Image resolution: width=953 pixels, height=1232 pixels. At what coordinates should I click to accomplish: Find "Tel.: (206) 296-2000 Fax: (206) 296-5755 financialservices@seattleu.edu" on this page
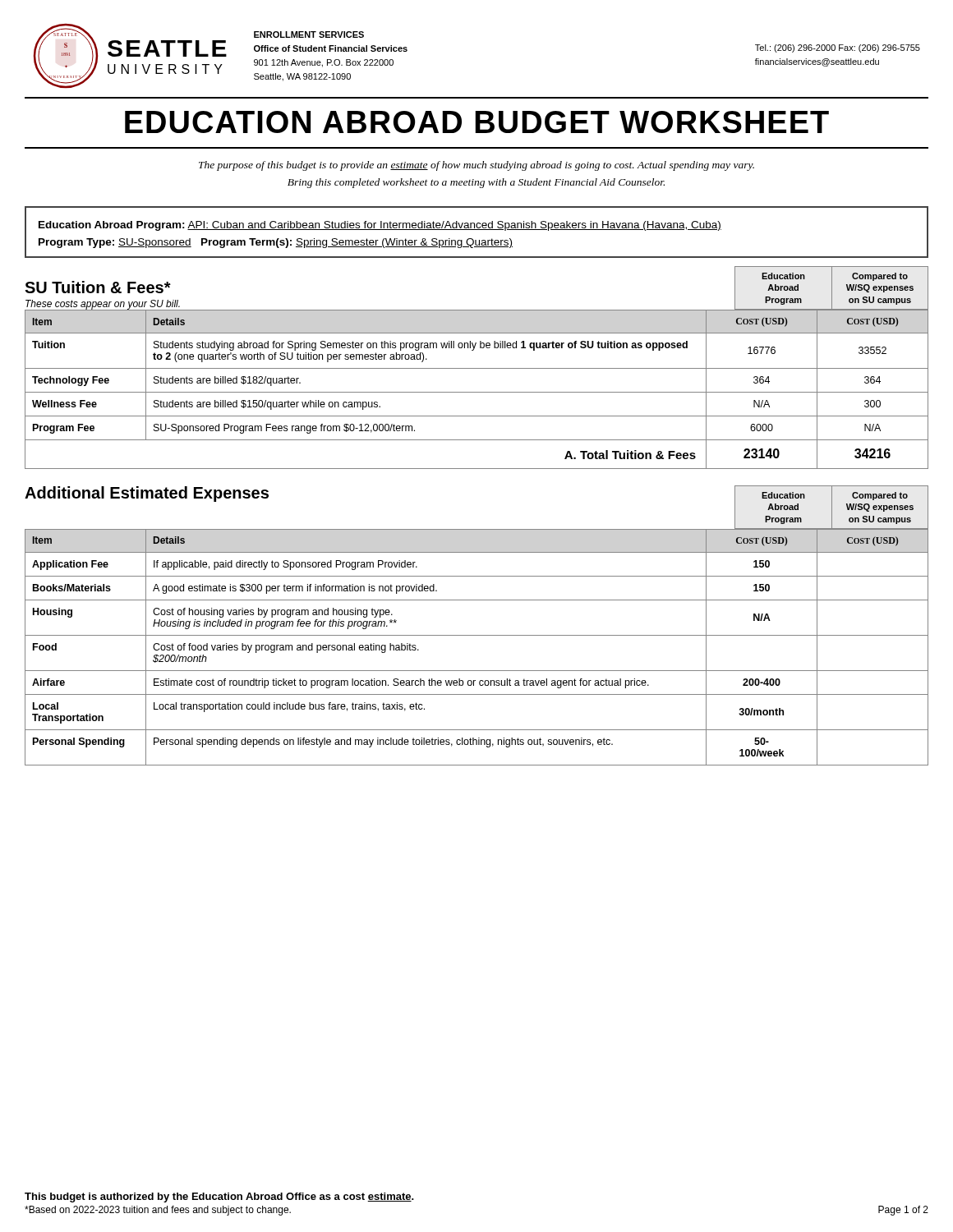(837, 55)
